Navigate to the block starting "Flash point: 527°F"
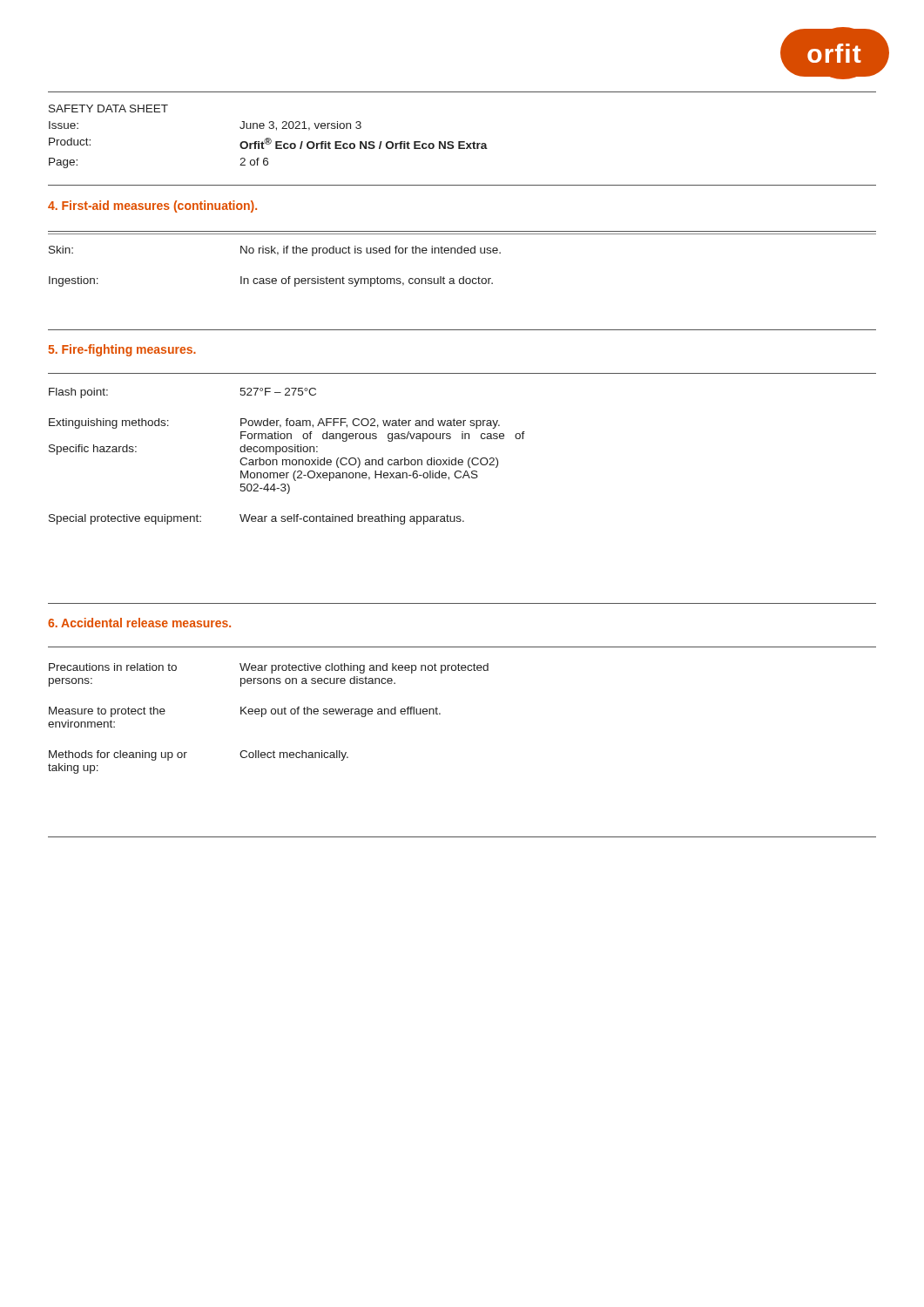Viewport: 924px width, 1307px height. (462, 455)
